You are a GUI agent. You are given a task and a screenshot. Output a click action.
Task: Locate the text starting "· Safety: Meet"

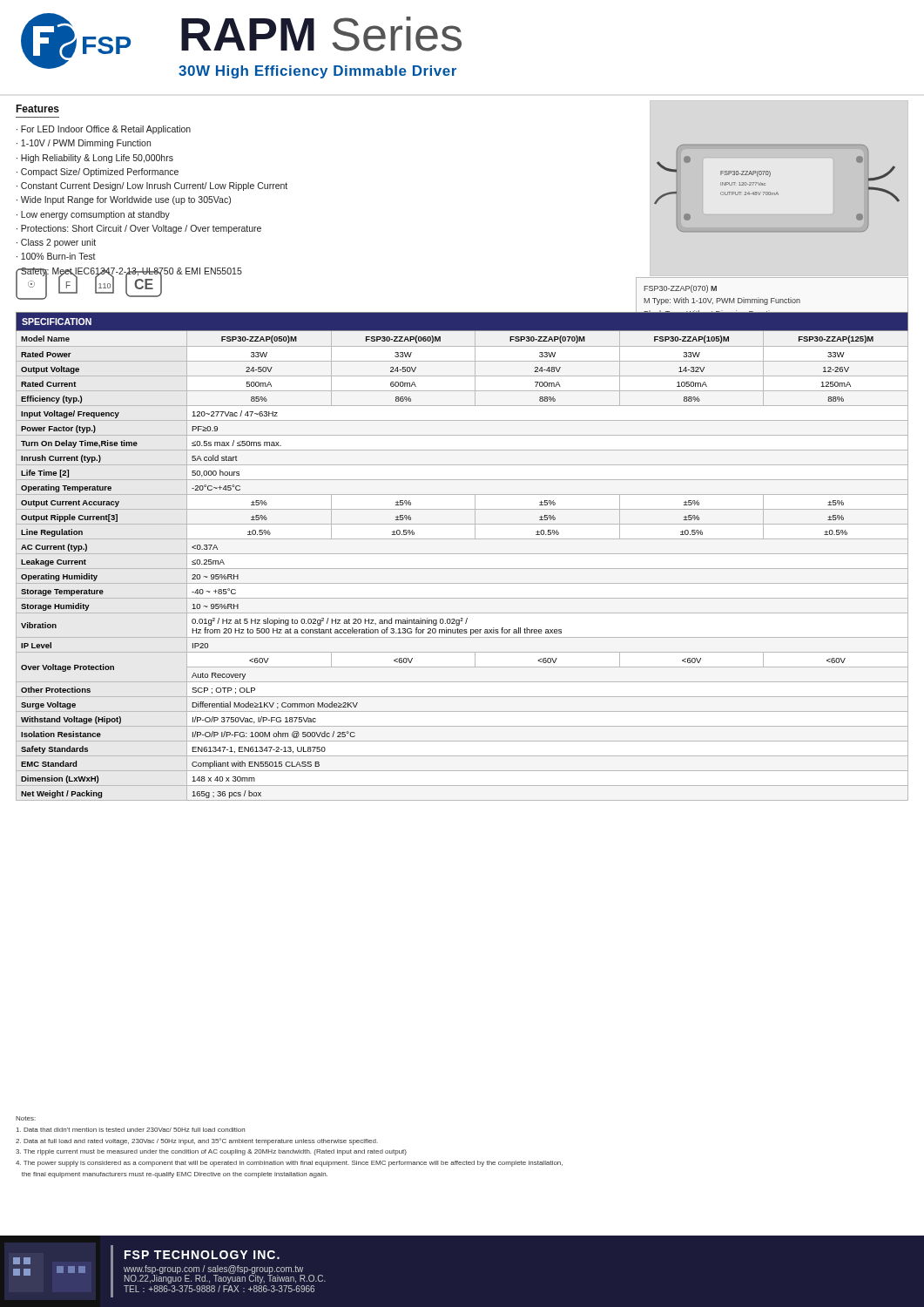point(129,271)
